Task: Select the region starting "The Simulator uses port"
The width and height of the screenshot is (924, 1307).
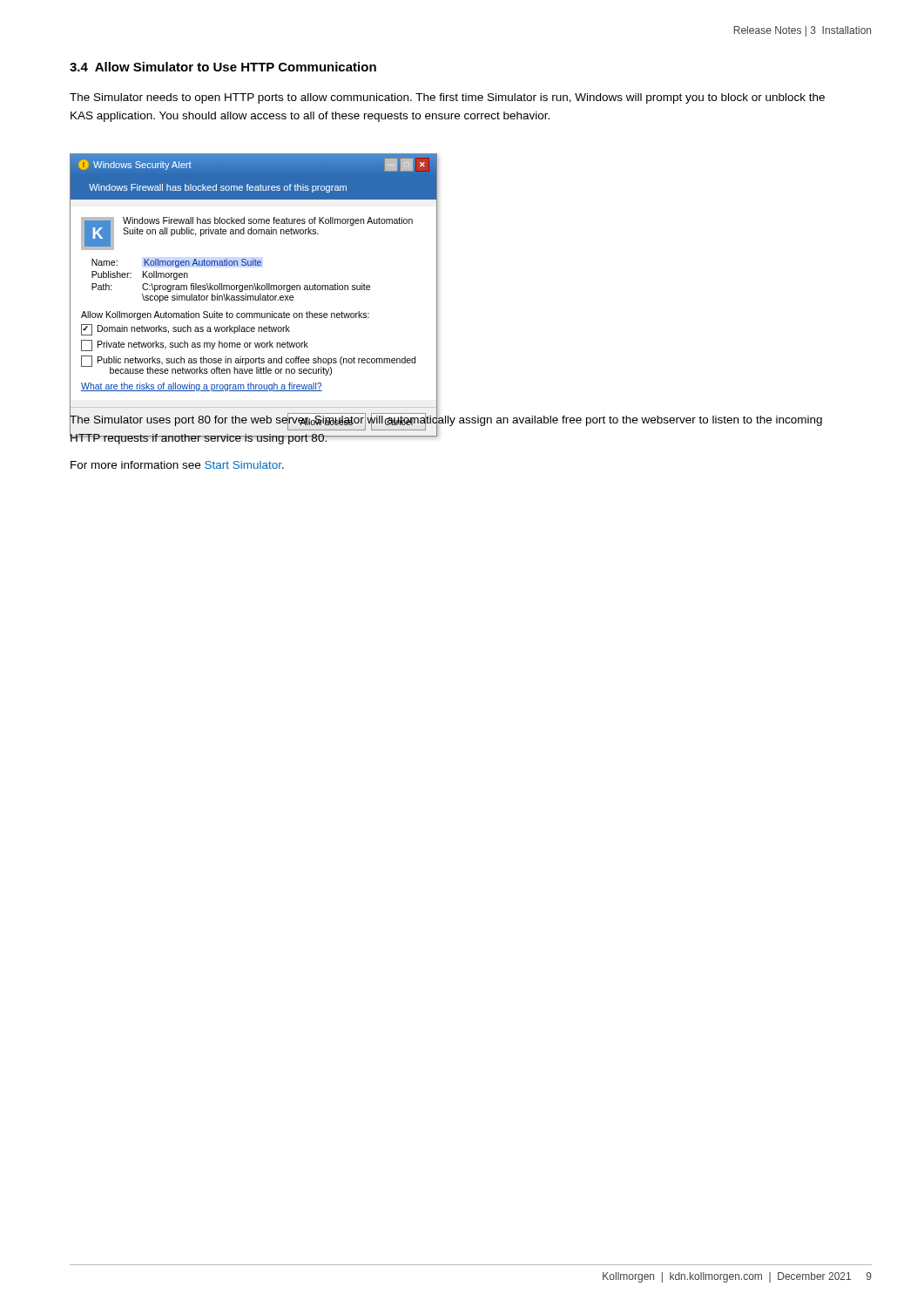Action: (446, 429)
